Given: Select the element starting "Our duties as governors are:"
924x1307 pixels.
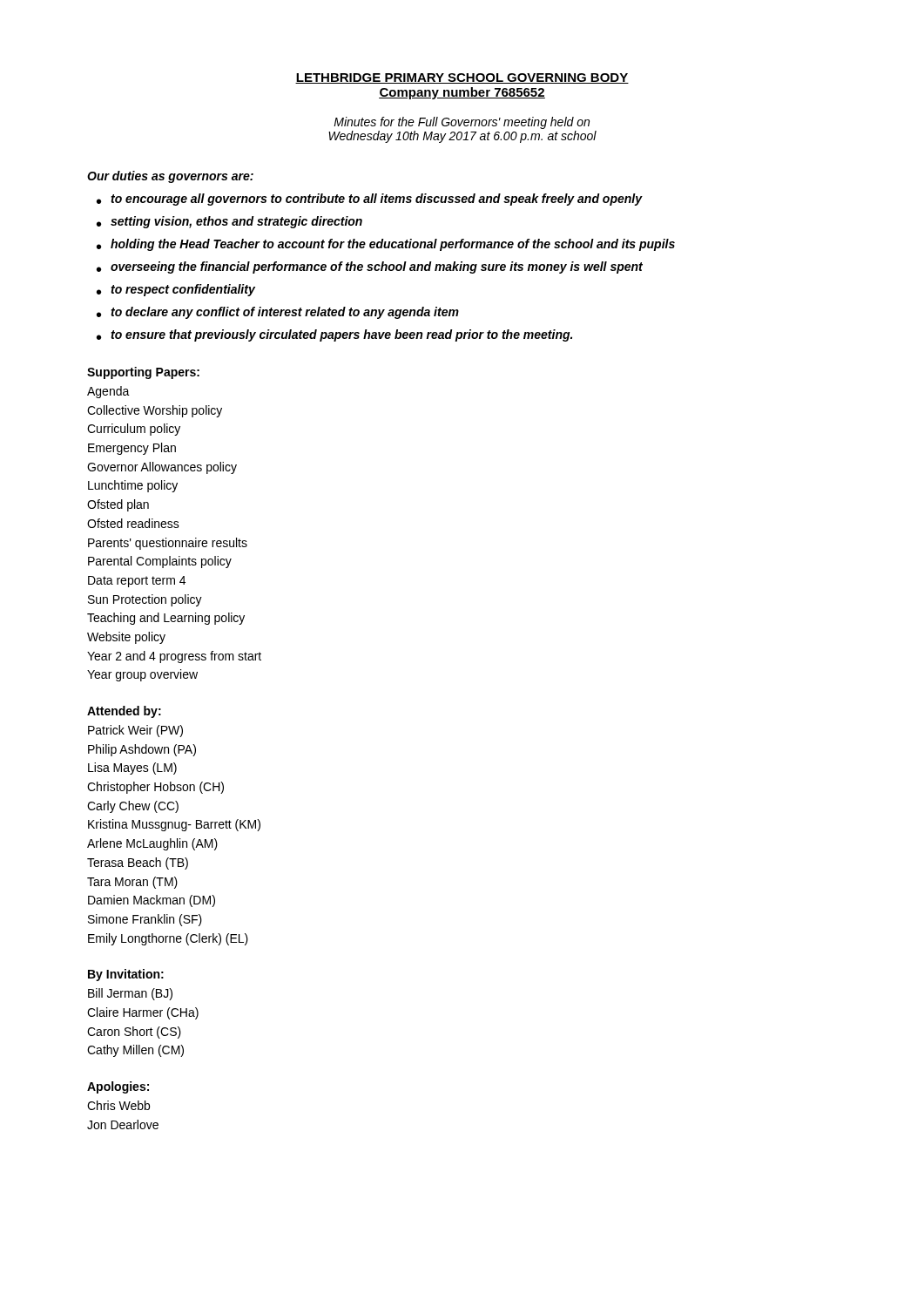Looking at the screenshot, I should tap(170, 176).
